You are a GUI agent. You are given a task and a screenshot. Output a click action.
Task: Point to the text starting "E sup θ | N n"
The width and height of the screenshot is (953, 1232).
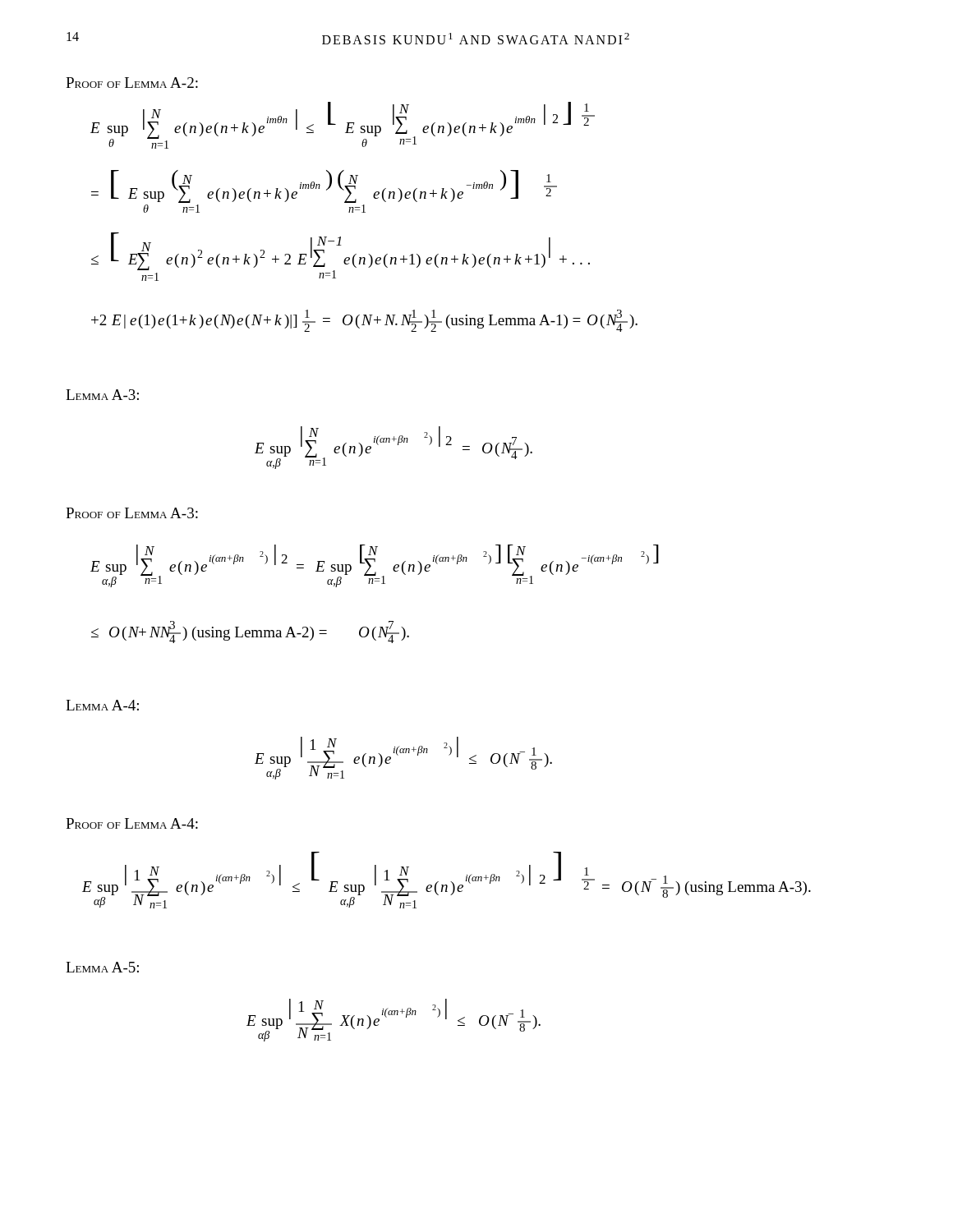click(x=343, y=125)
